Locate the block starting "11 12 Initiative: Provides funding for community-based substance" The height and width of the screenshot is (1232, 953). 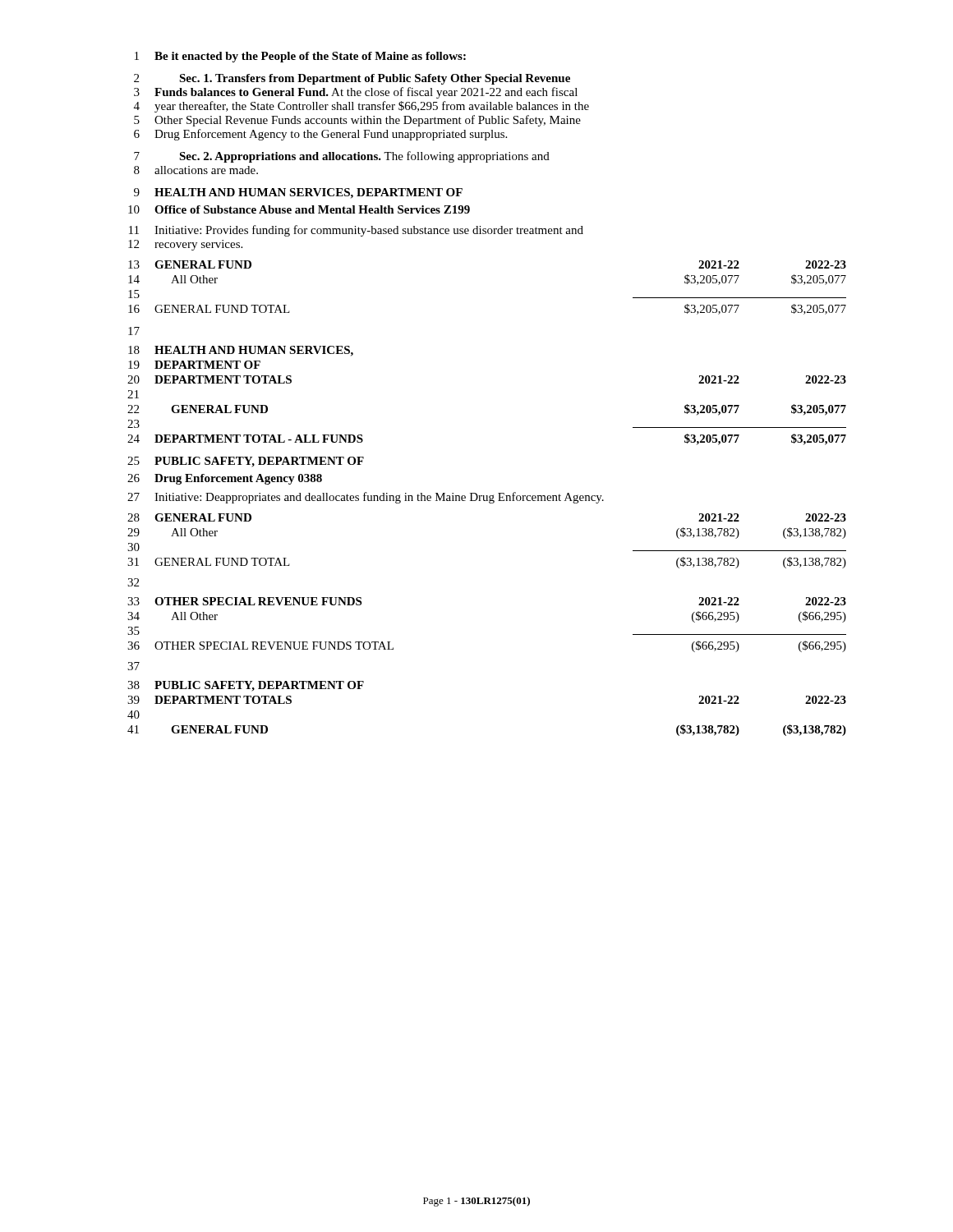476,237
